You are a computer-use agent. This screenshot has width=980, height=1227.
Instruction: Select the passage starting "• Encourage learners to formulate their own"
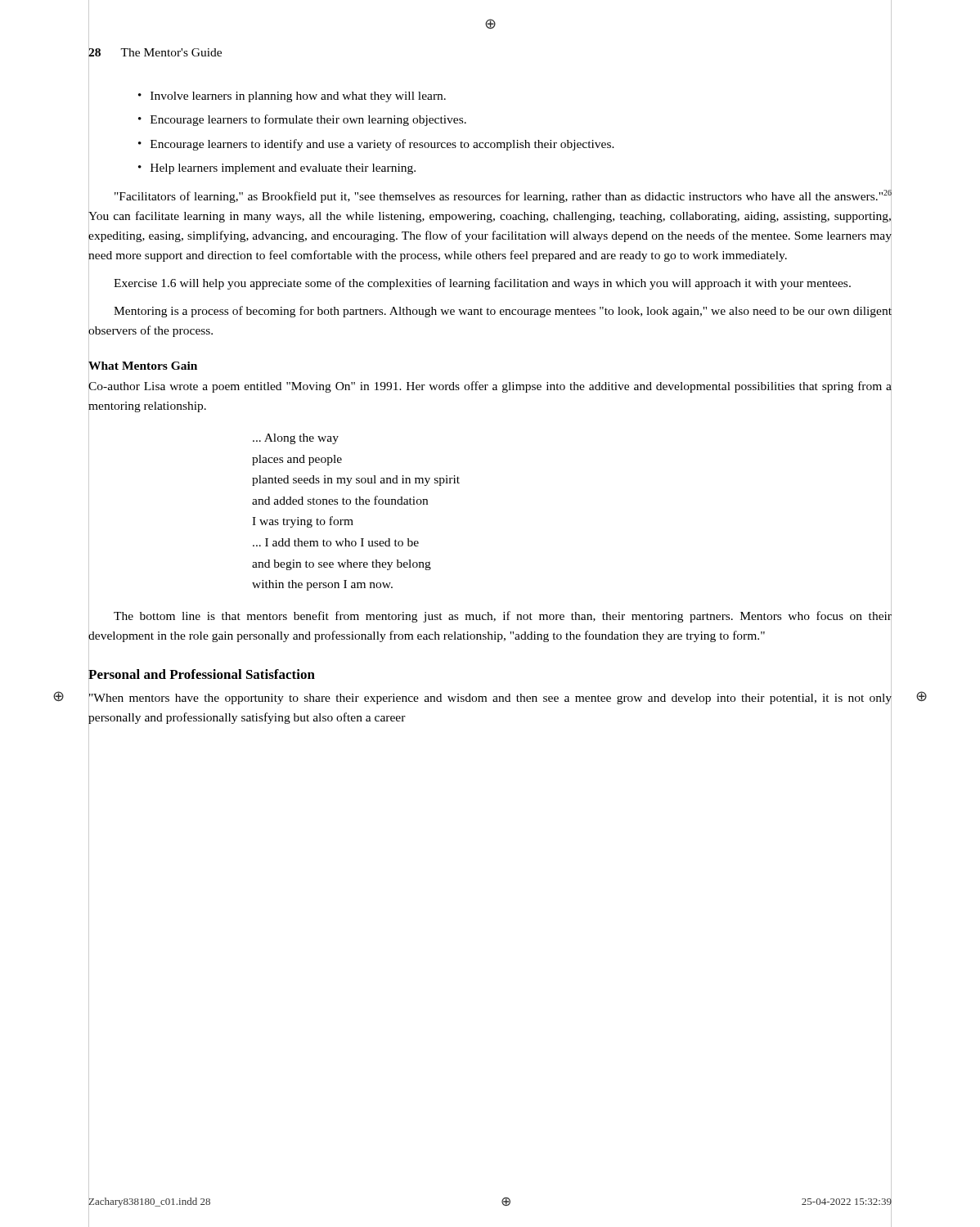pos(302,119)
